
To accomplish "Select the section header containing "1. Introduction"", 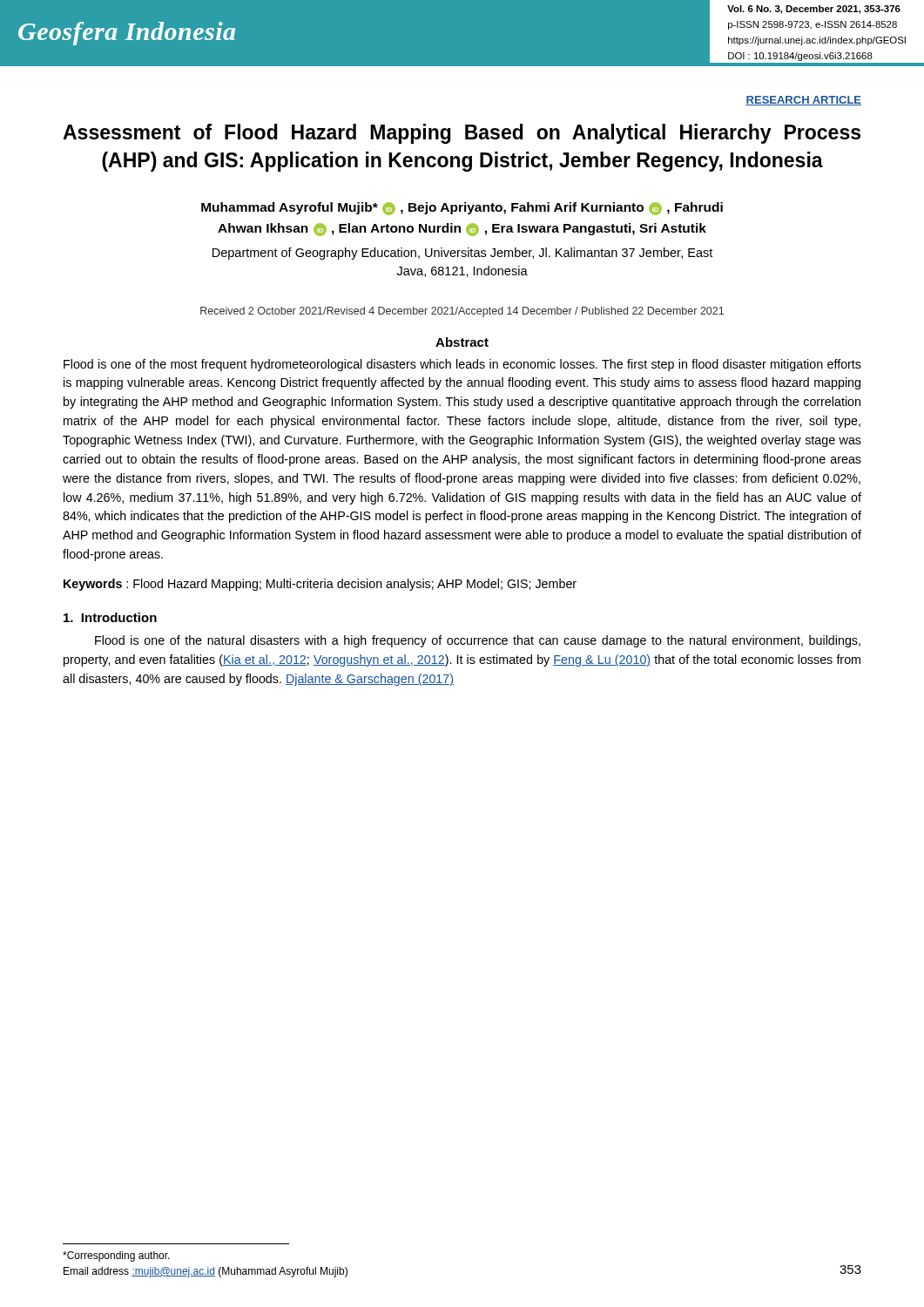I will [110, 617].
